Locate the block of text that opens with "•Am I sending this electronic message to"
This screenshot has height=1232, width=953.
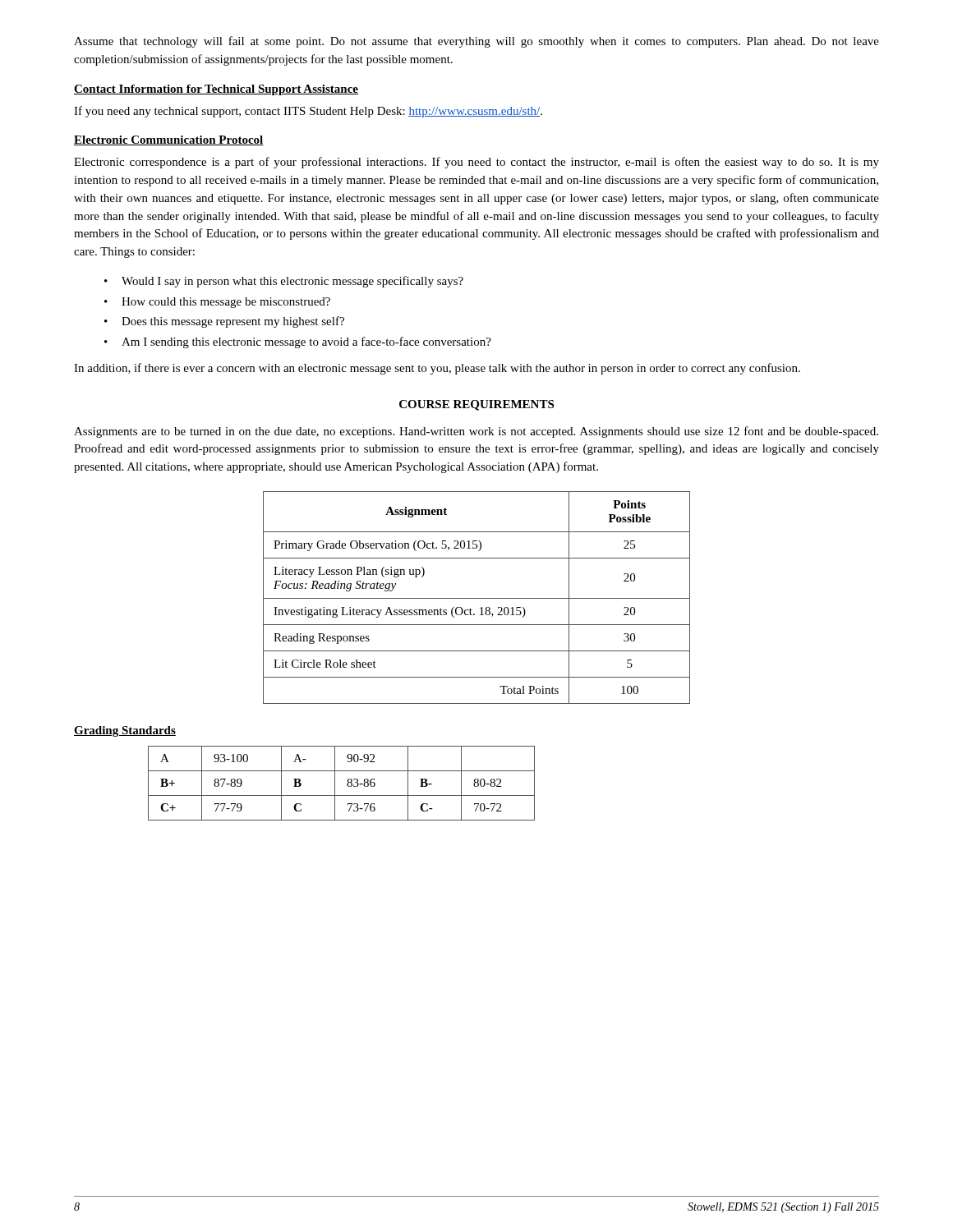click(297, 342)
